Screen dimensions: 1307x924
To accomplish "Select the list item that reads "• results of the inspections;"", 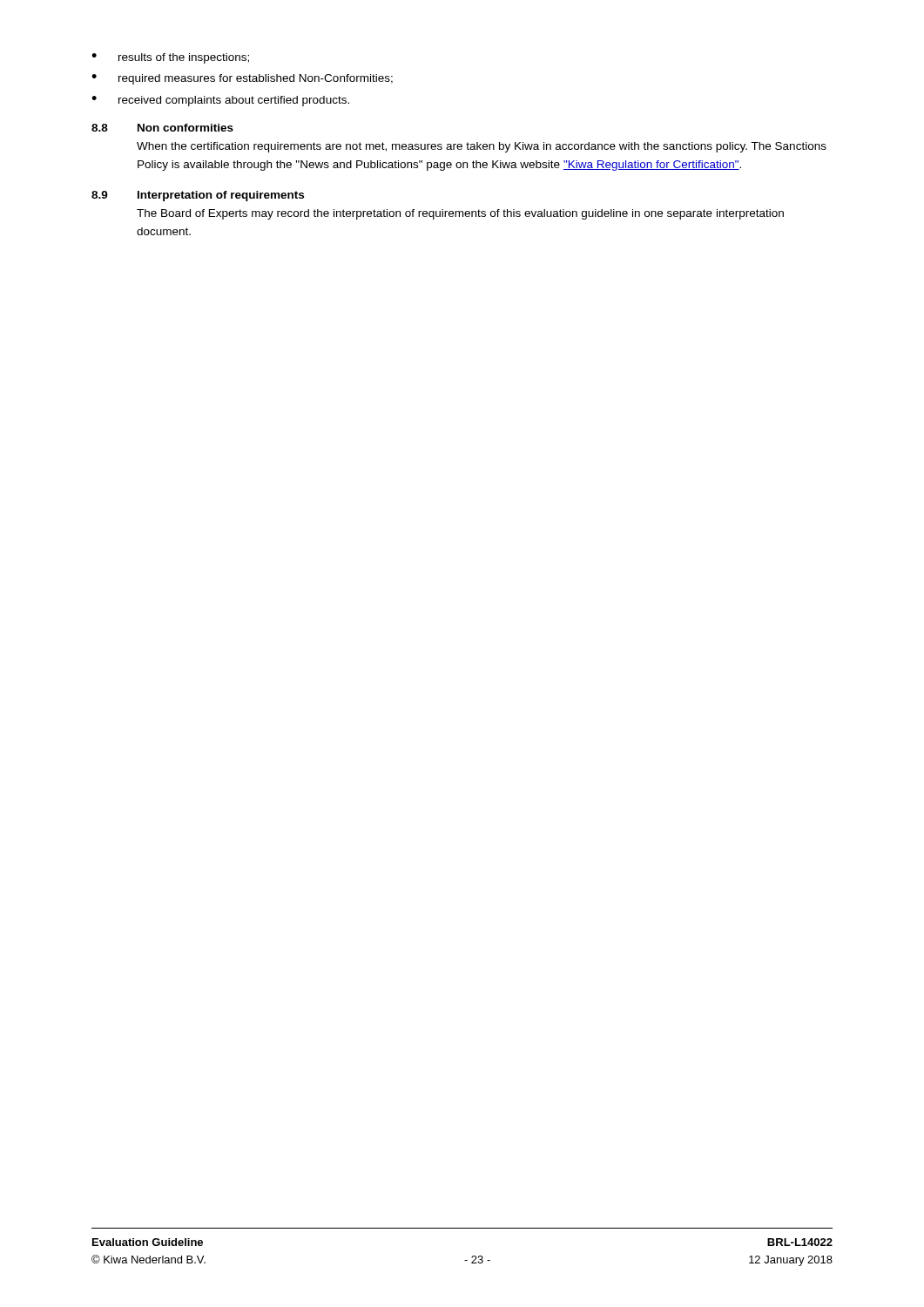I will (x=171, y=57).
